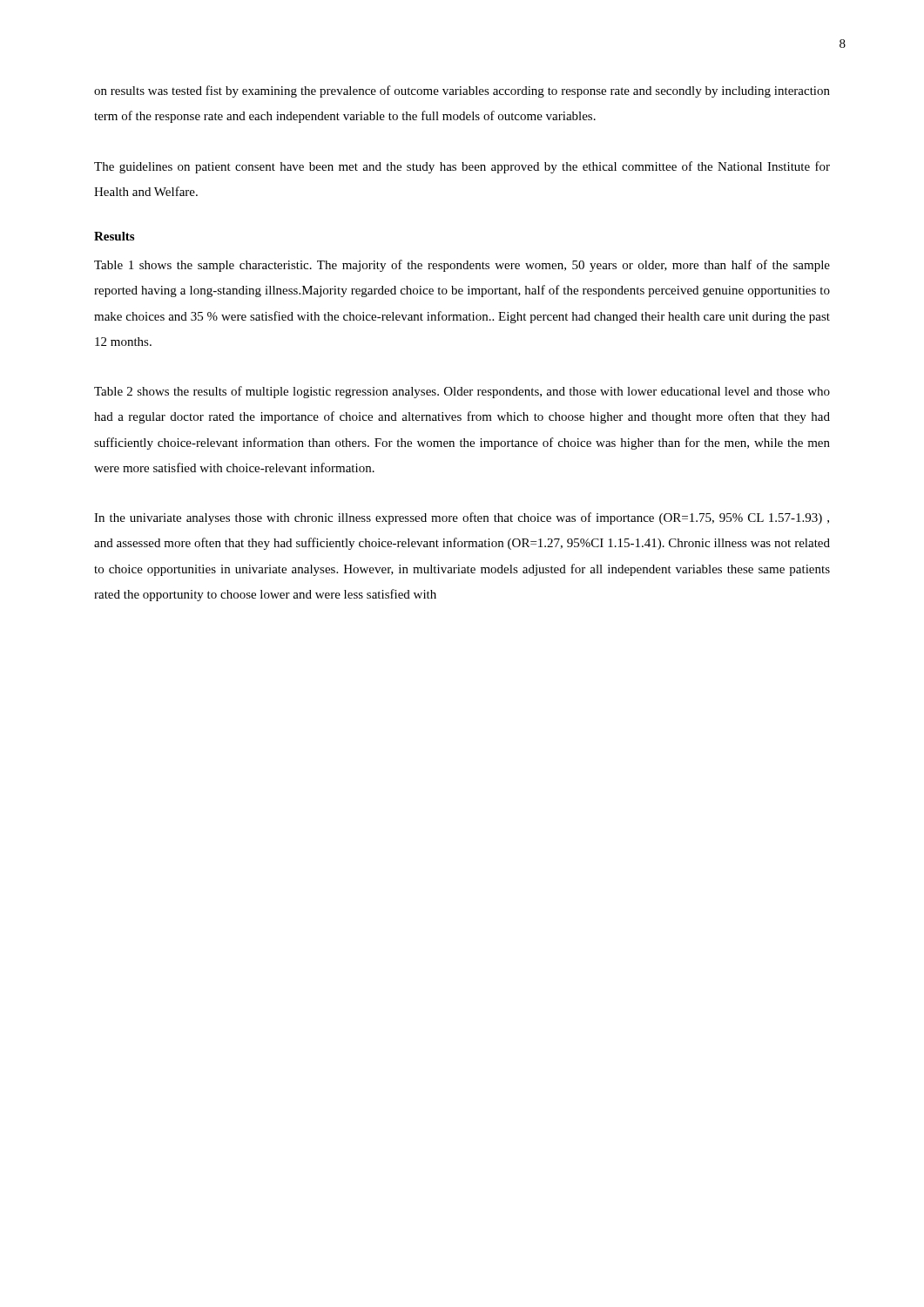Find the block on this page that starts "The guidelines on patient consent have"
The width and height of the screenshot is (924, 1307).
click(x=462, y=179)
